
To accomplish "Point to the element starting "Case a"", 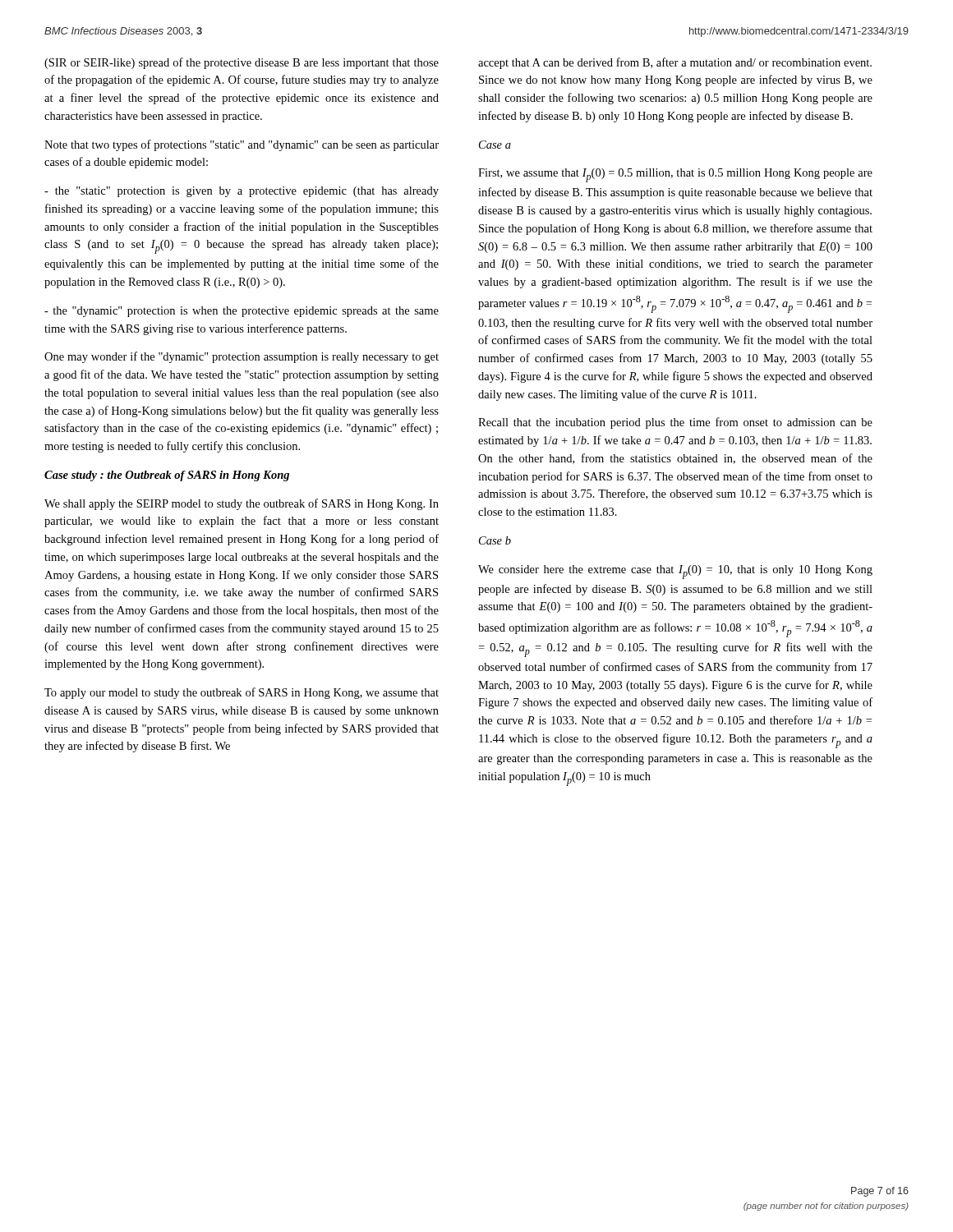I will (495, 145).
